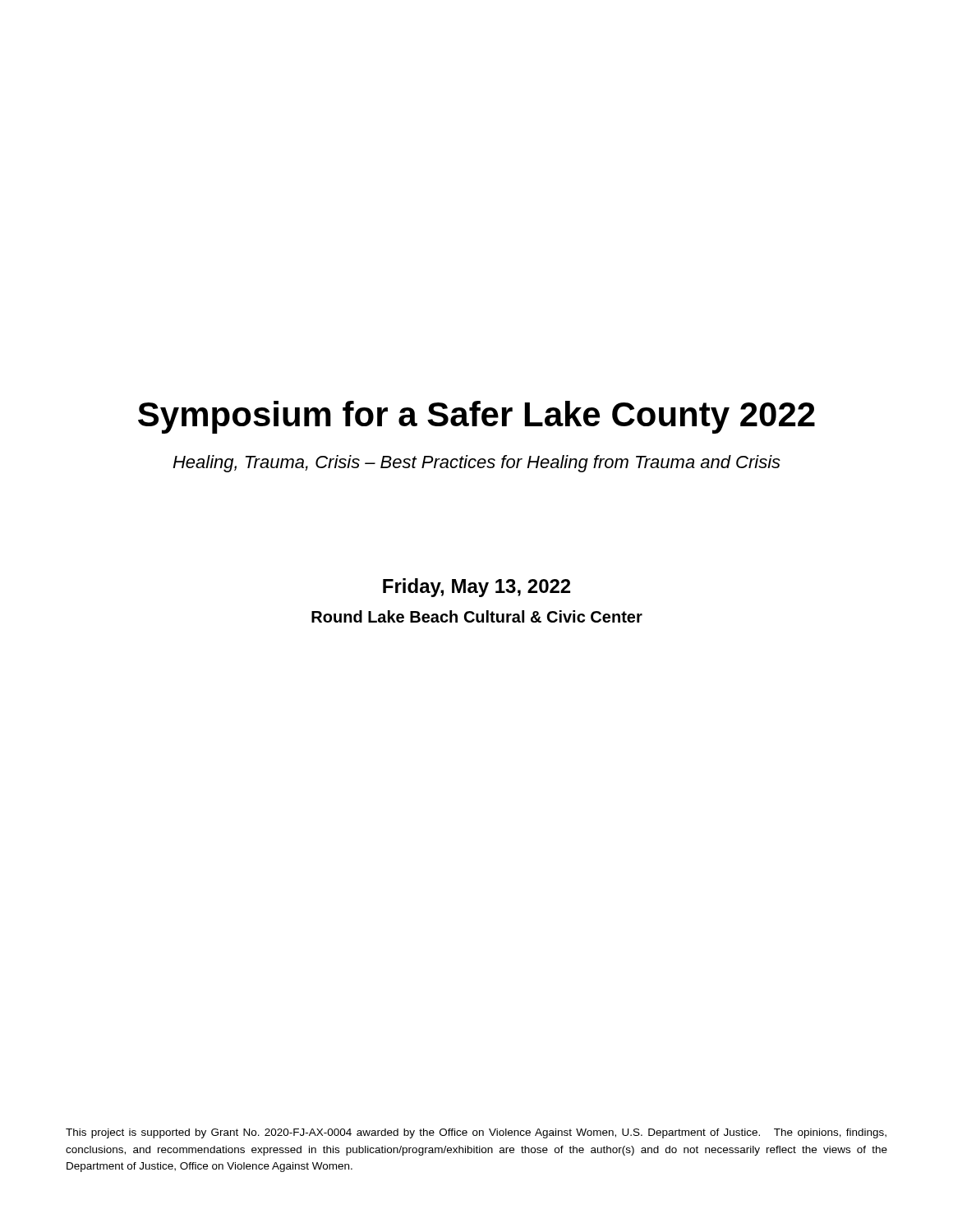The height and width of the screenshot is (1232, 953).
Task: Find the text block containing "Friday, May 13,"
Action: [x=476, y=586]
